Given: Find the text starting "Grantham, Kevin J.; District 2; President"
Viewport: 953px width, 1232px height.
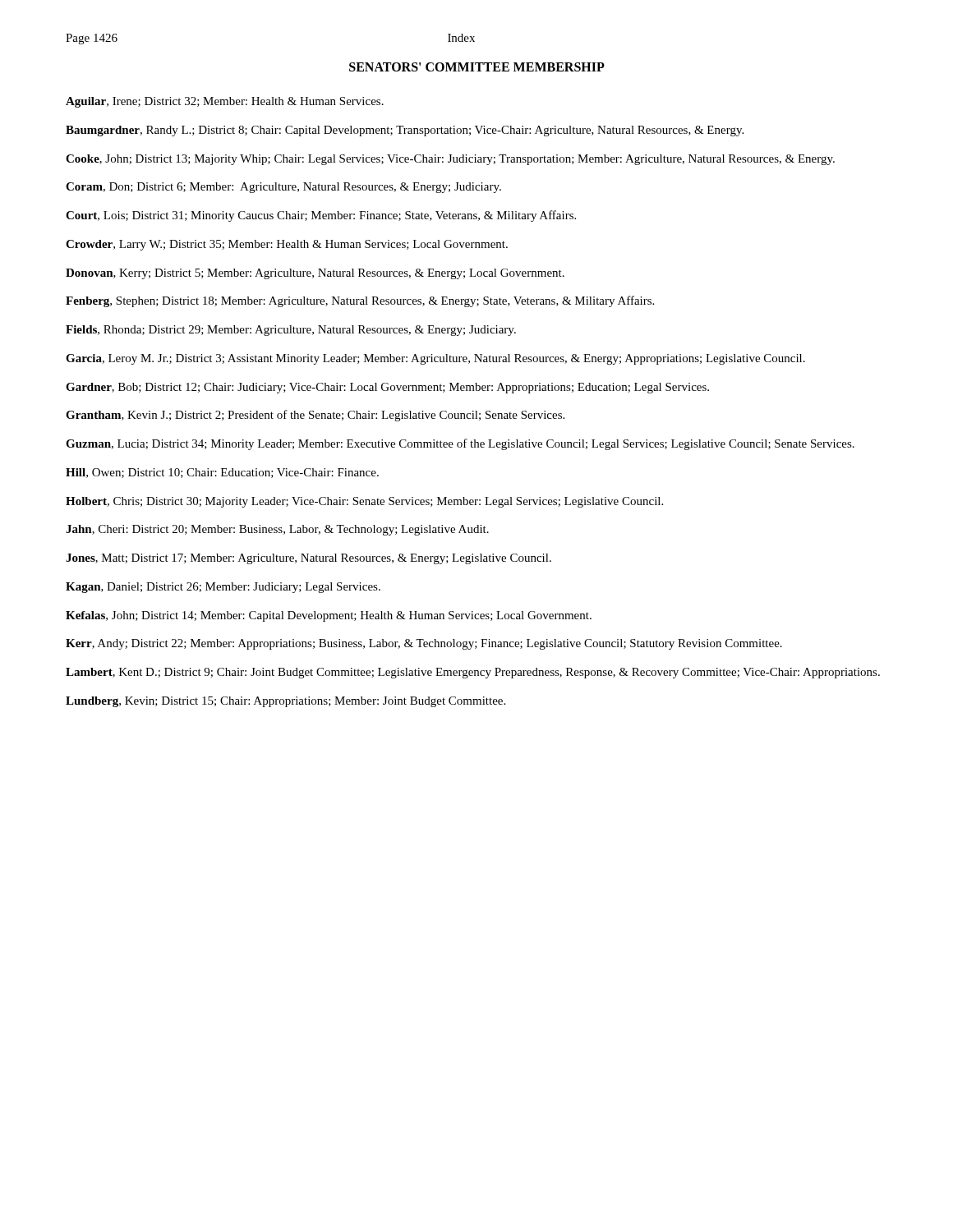Looking at the screenshot, I should (316, 415).
